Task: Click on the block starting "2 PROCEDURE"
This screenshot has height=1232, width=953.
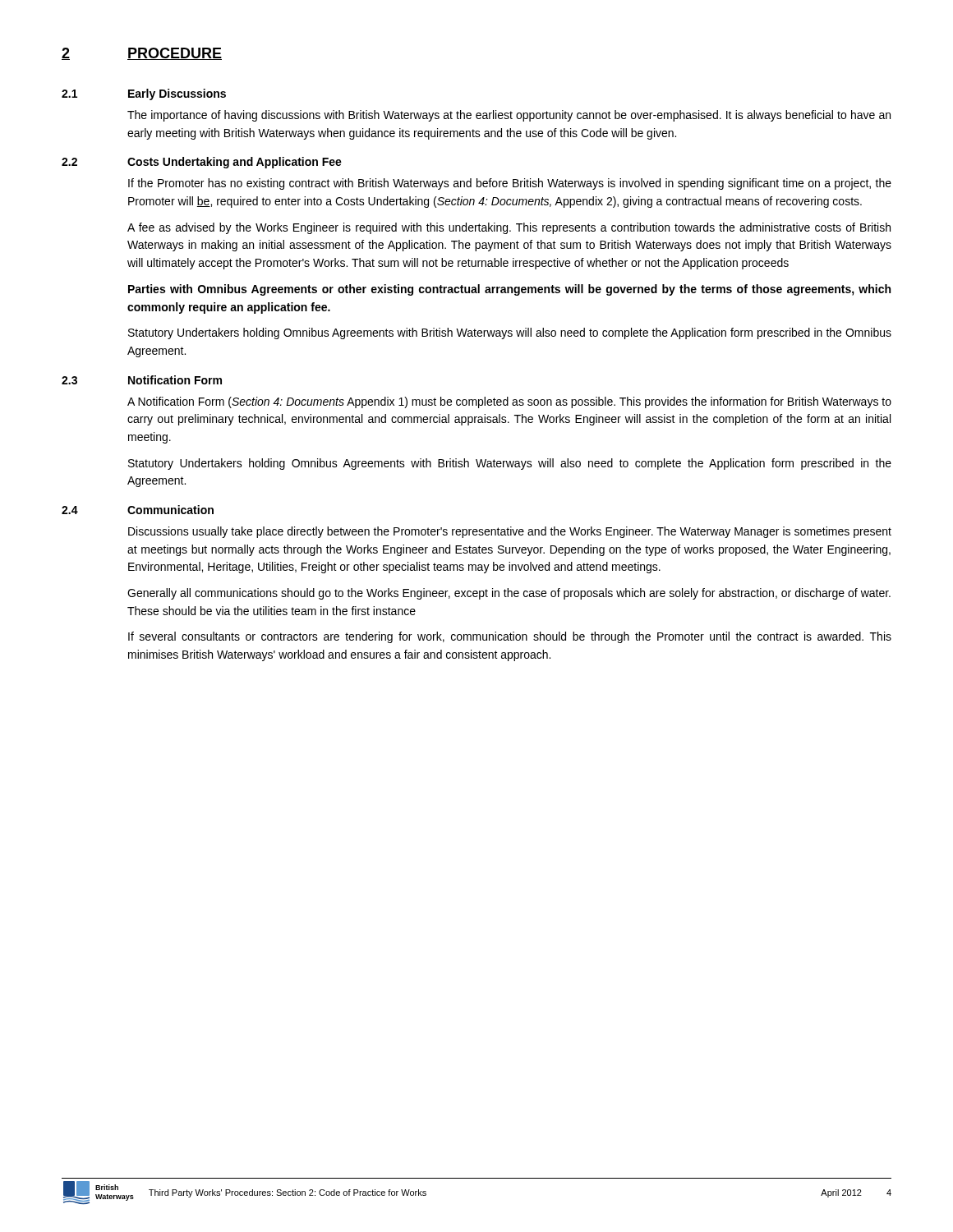Action: 142,54
